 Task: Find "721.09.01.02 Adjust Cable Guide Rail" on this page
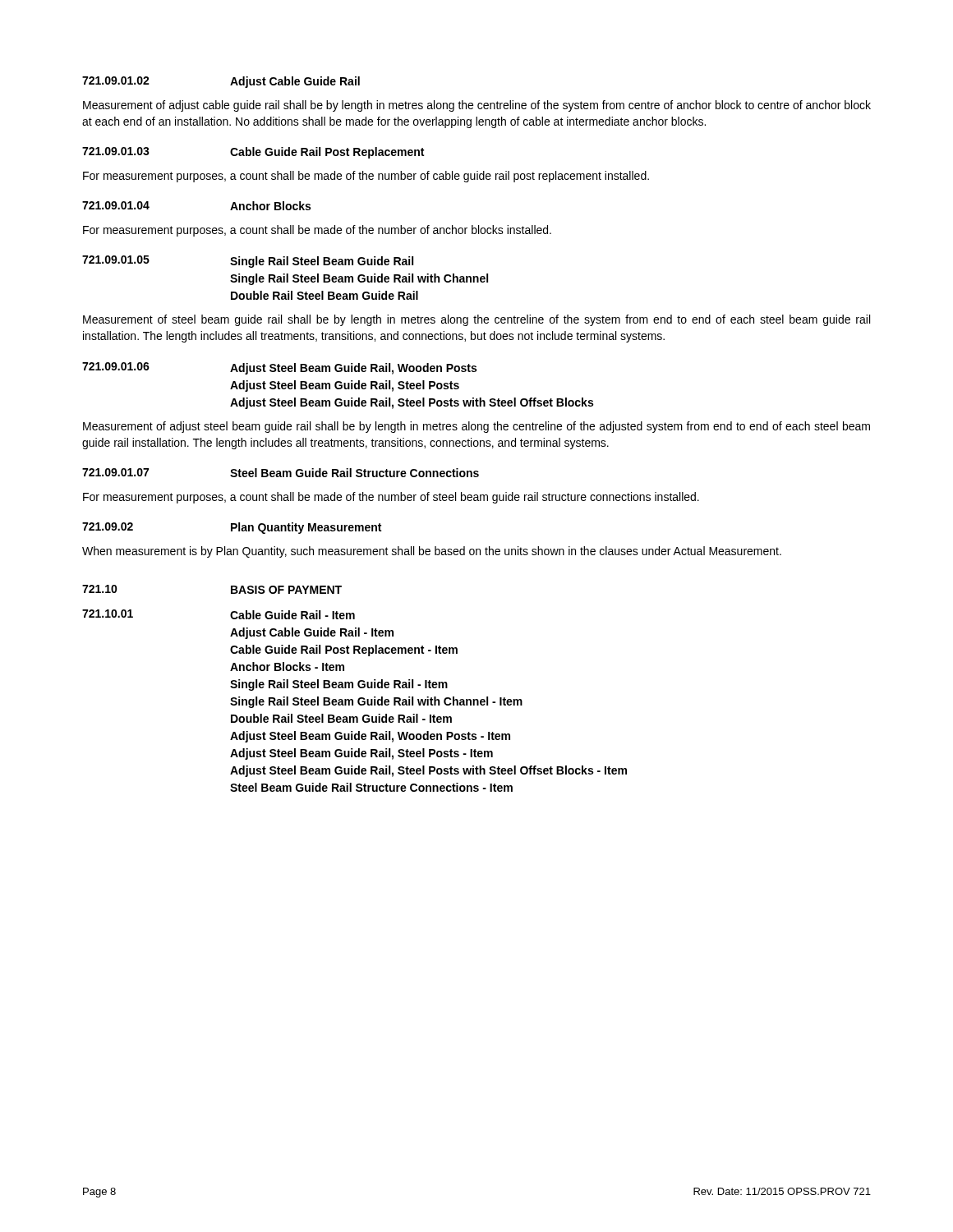(221, 82)
